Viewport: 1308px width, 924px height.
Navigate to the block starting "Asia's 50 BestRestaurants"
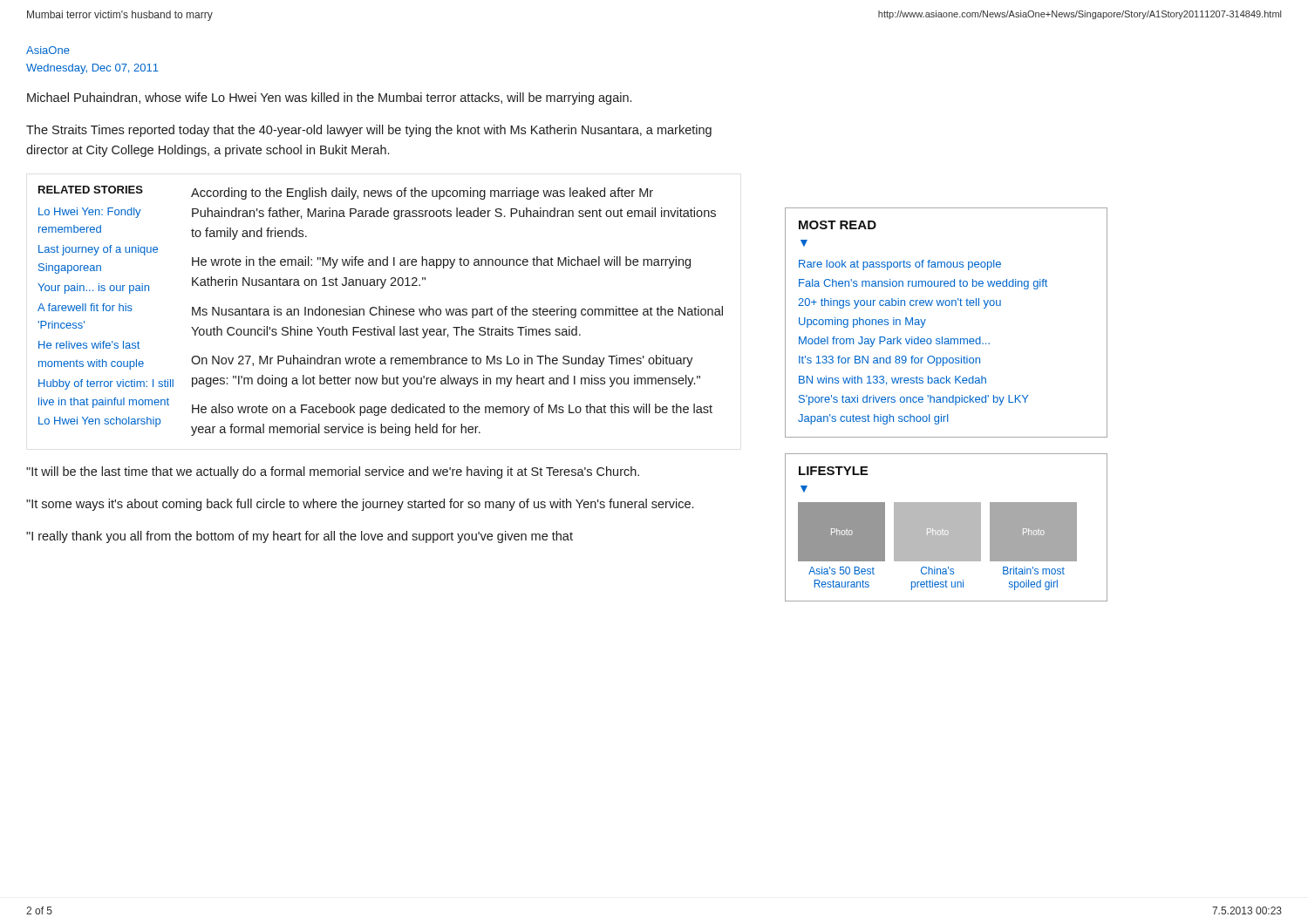[x=842, y=578]
